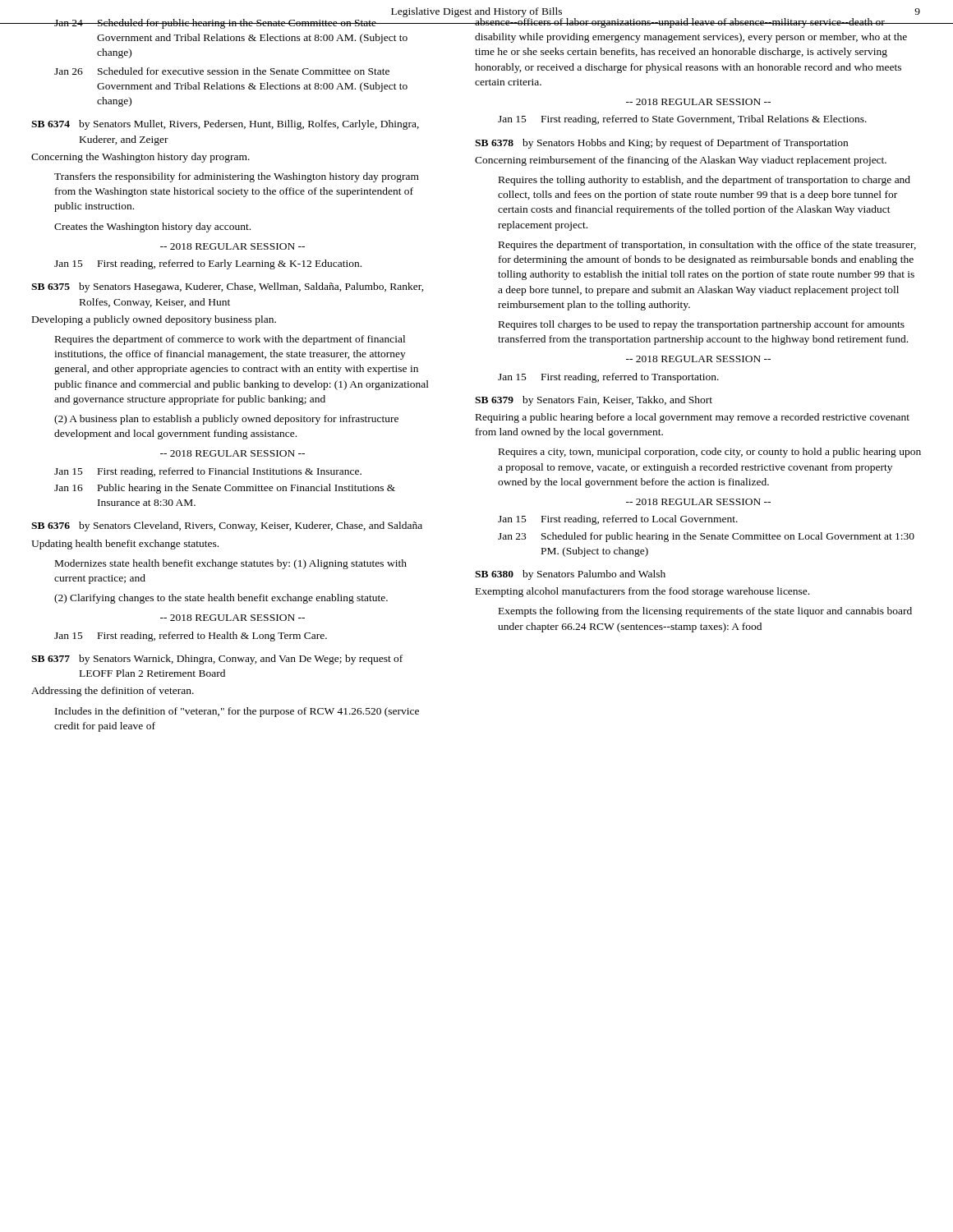Point to the block beginning "SB 6378 by"
953x1232 pixels.
(698, 143)
